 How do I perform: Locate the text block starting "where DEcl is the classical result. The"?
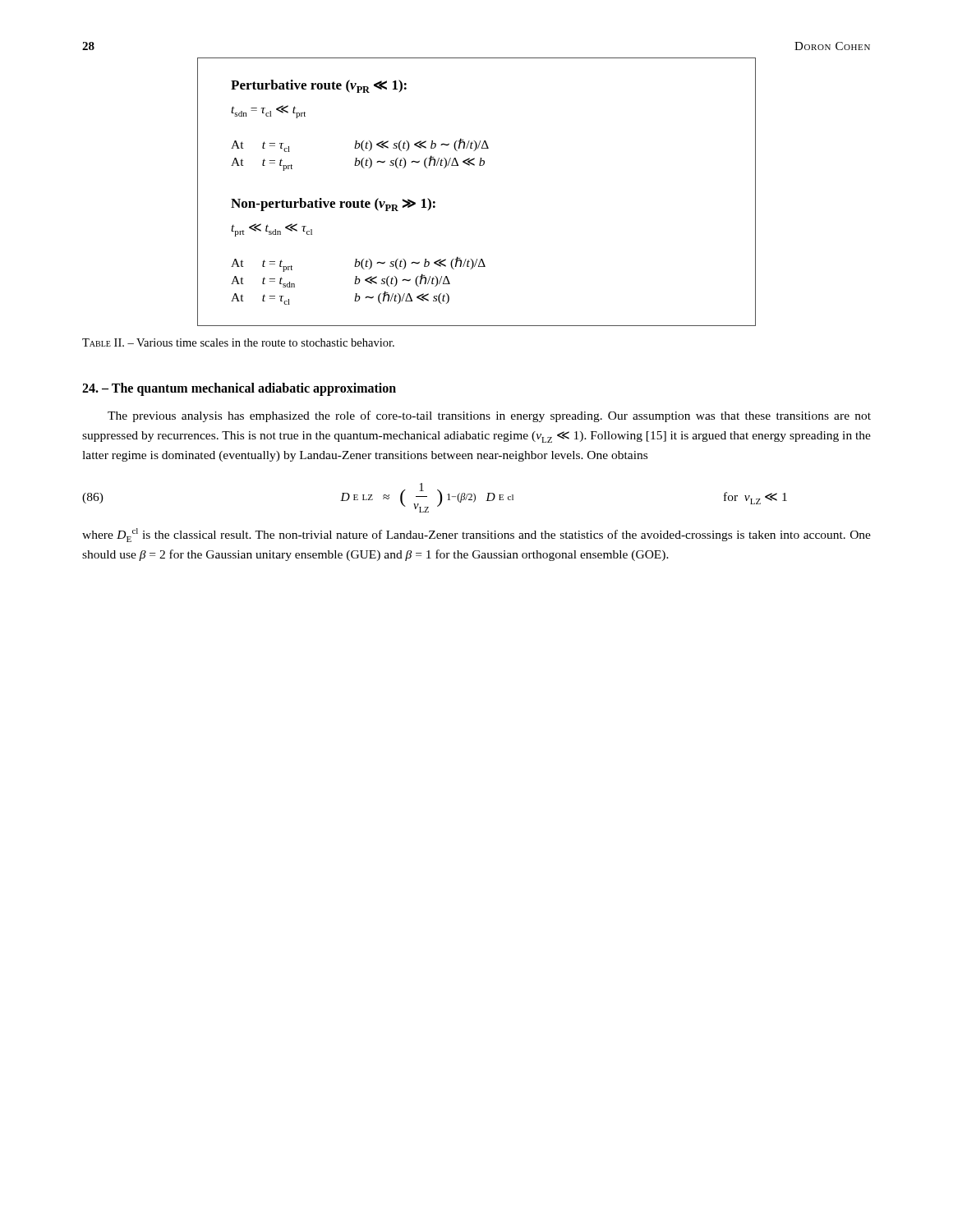[x=476, y=543]
